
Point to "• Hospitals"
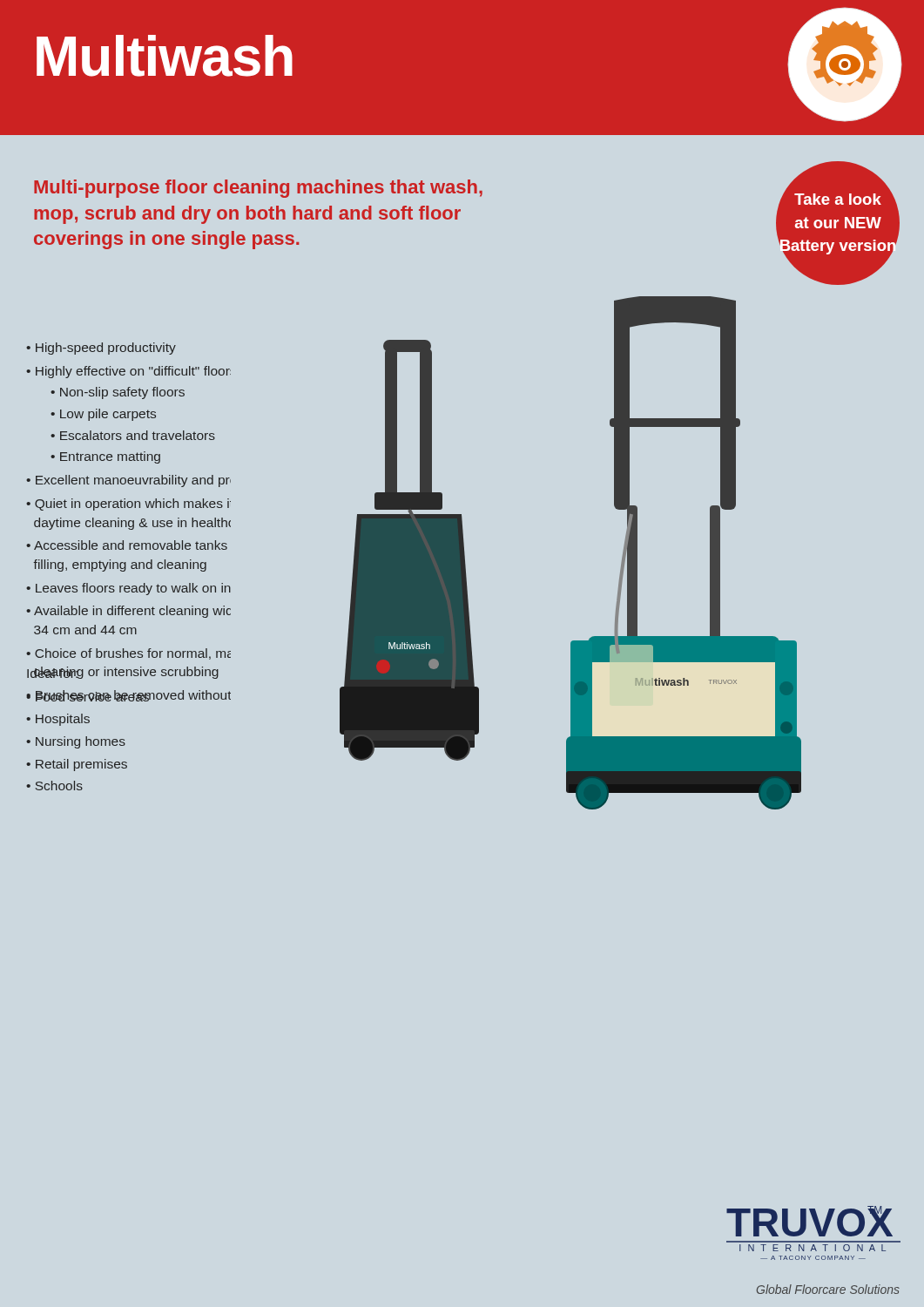click(58, 719)
